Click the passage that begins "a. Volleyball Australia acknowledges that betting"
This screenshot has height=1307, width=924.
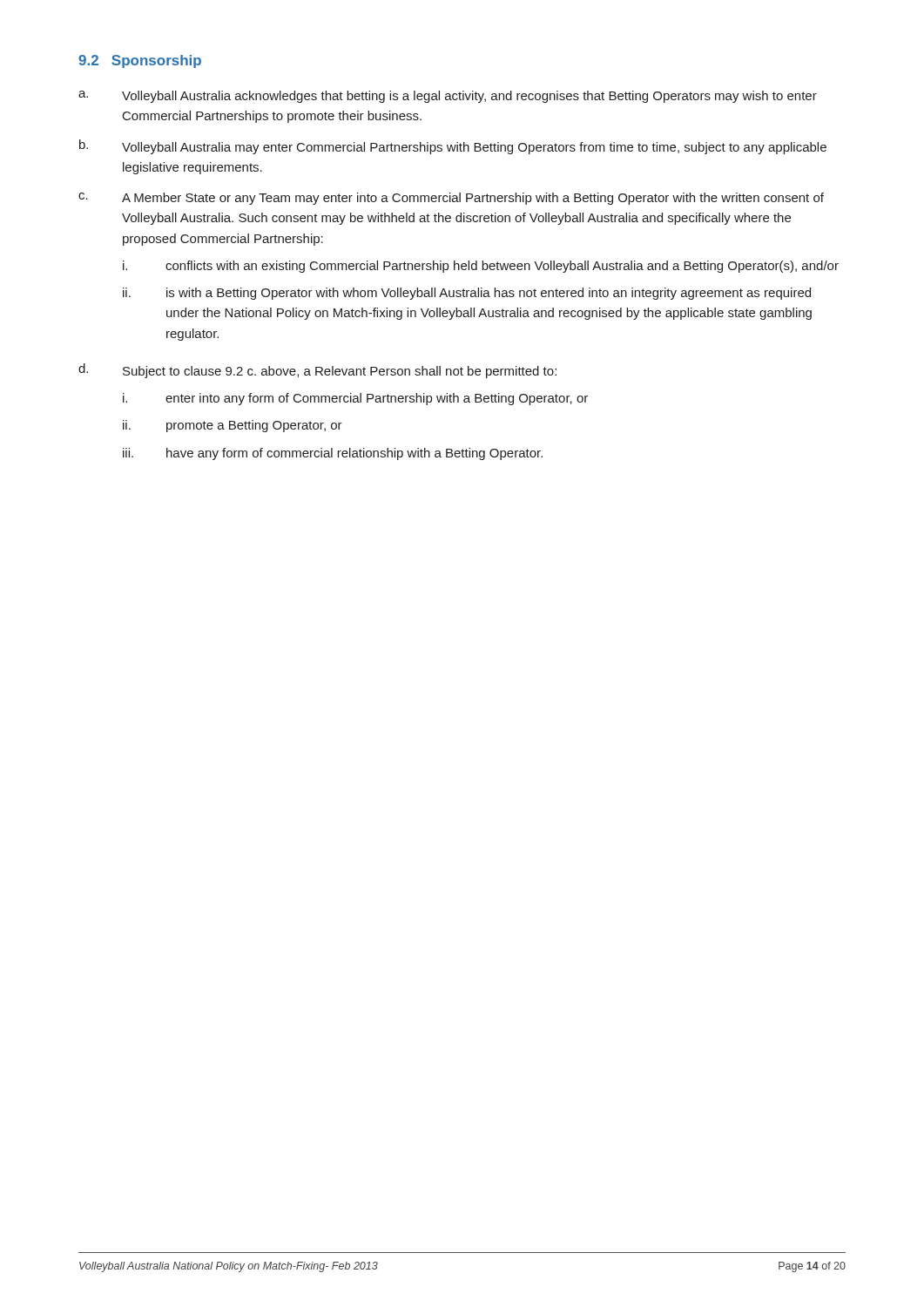462,106
